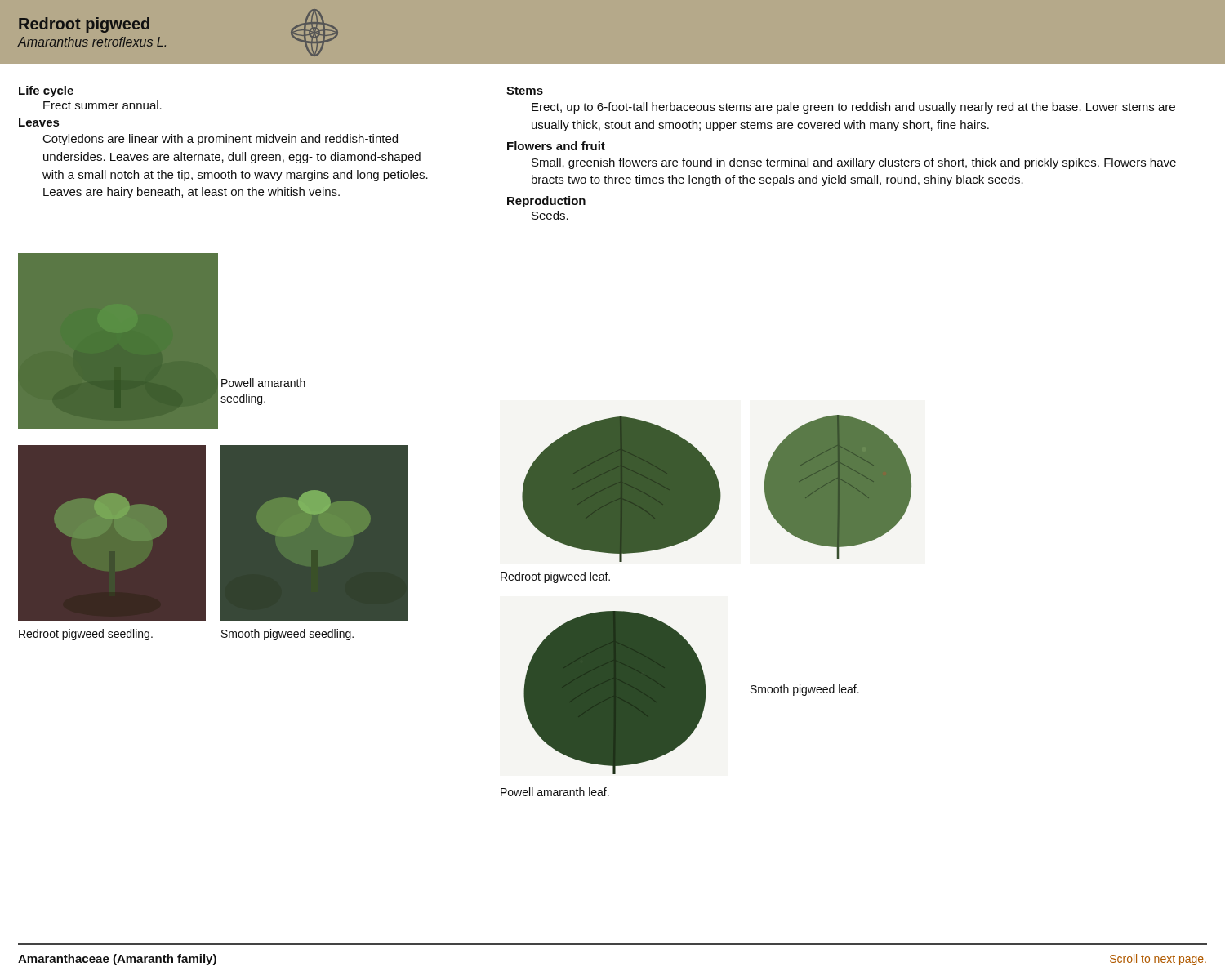Where does it say "Powell amaranth leaf."?
The width and height of the screenshot is (1225, 980).
tap(555, 792)
